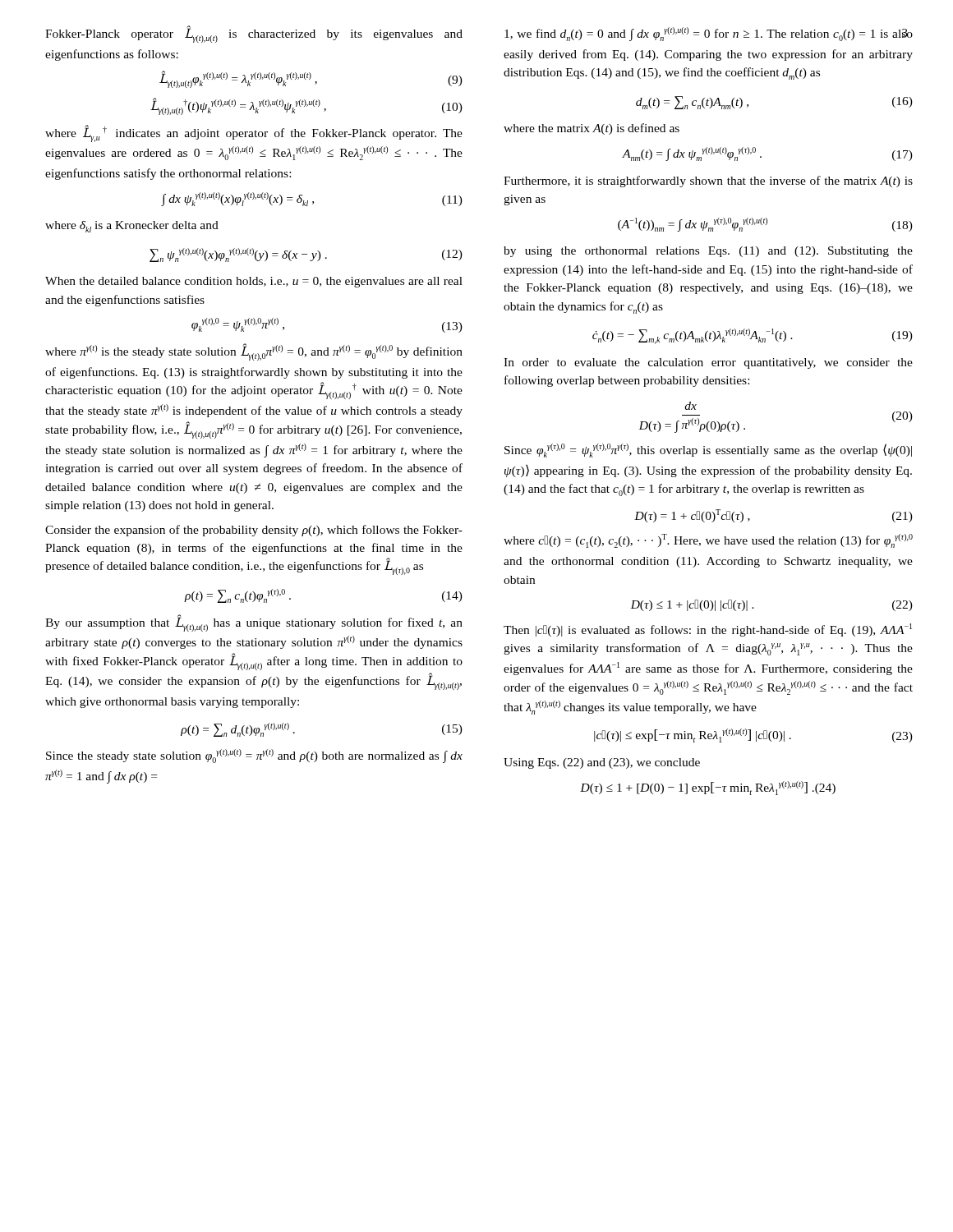The image size is (953, 1232).
Task: Locate the text block that reads "where L̂γ,u† indicates an adjoint operator of"
Action: pyautogui.click(x=254, y=153)
